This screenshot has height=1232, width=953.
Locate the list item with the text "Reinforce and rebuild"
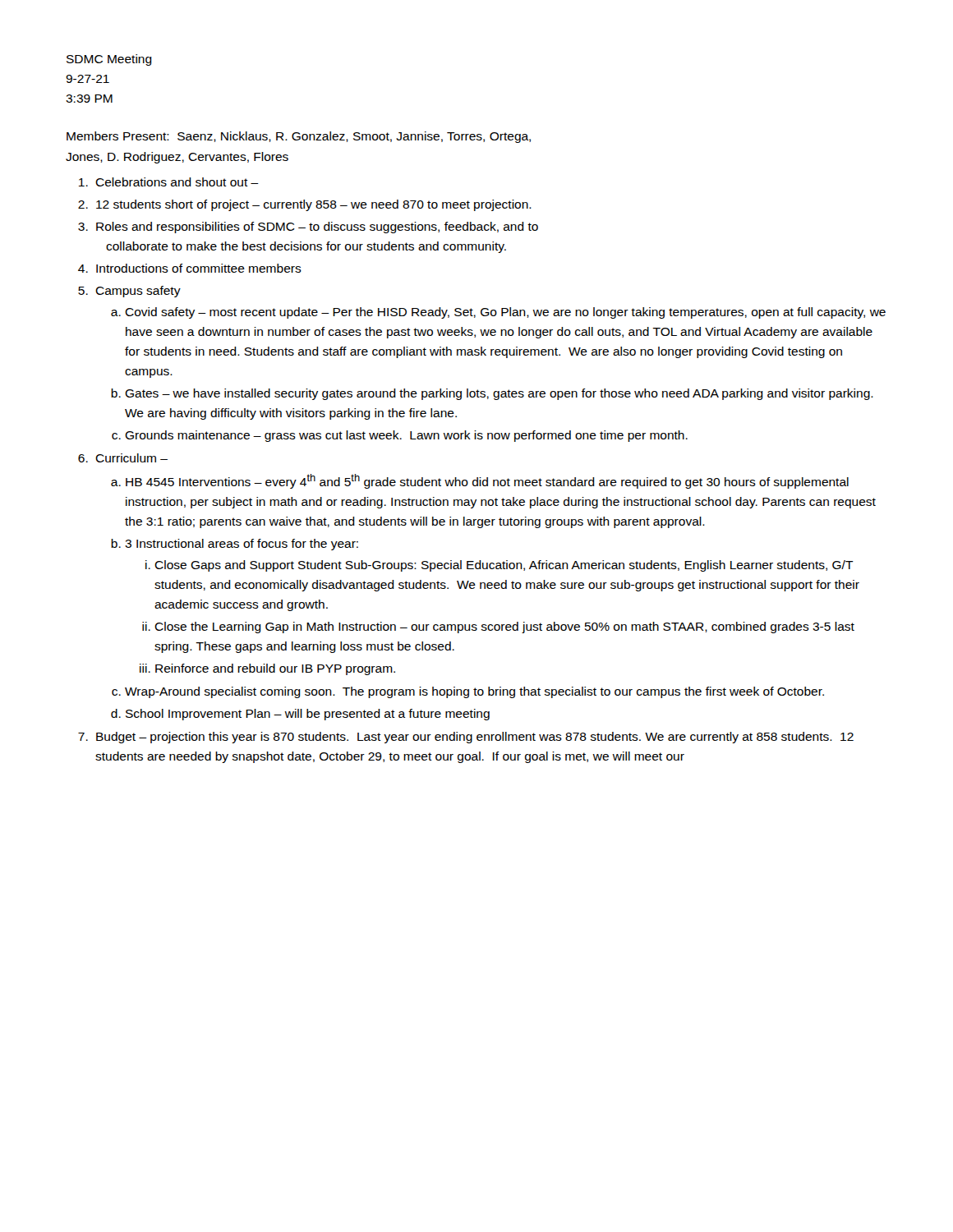tap(275, 668)
